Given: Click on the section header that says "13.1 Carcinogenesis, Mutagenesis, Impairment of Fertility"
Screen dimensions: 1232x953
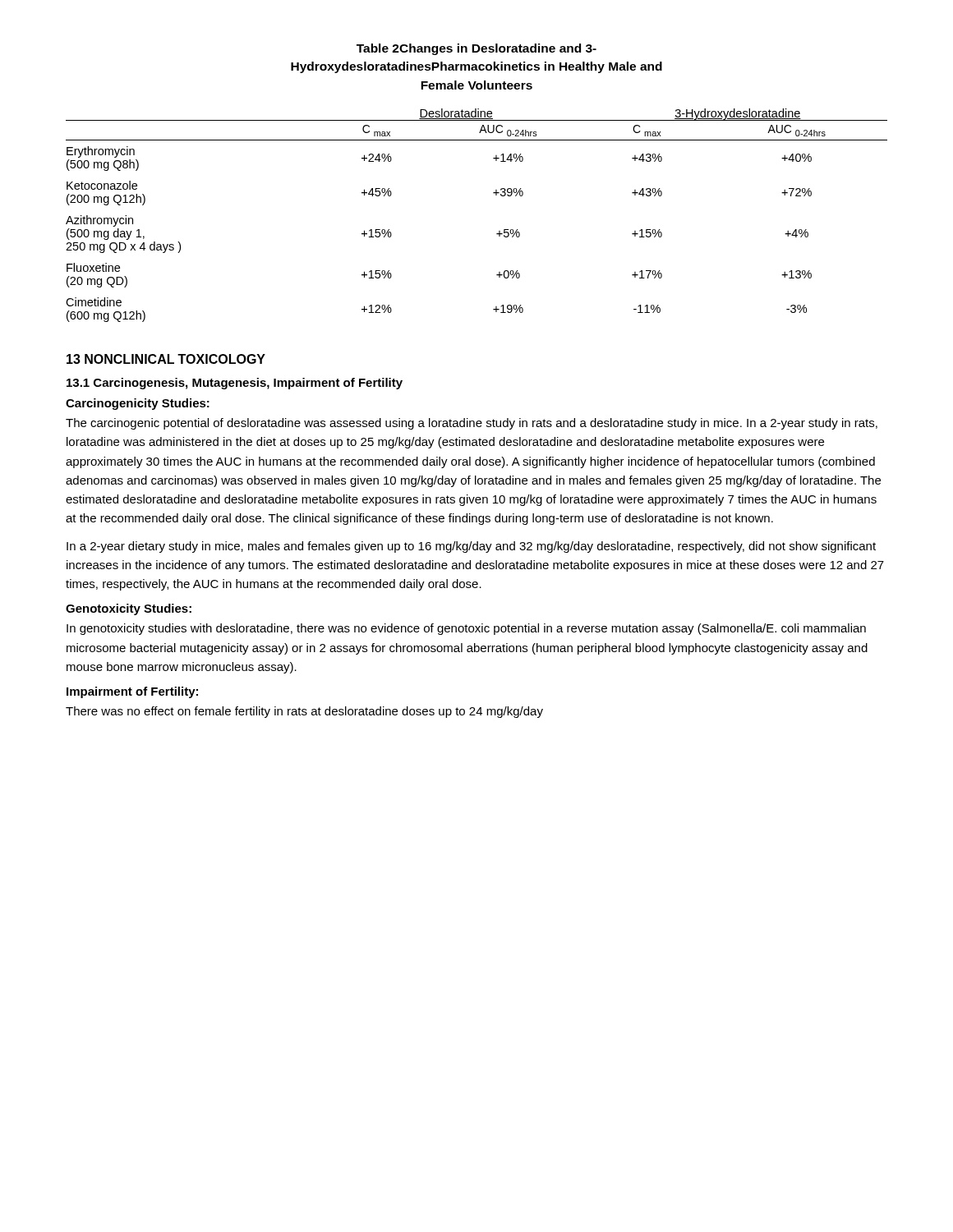Looking at the screenshot, I should click(x=234, y=382).
